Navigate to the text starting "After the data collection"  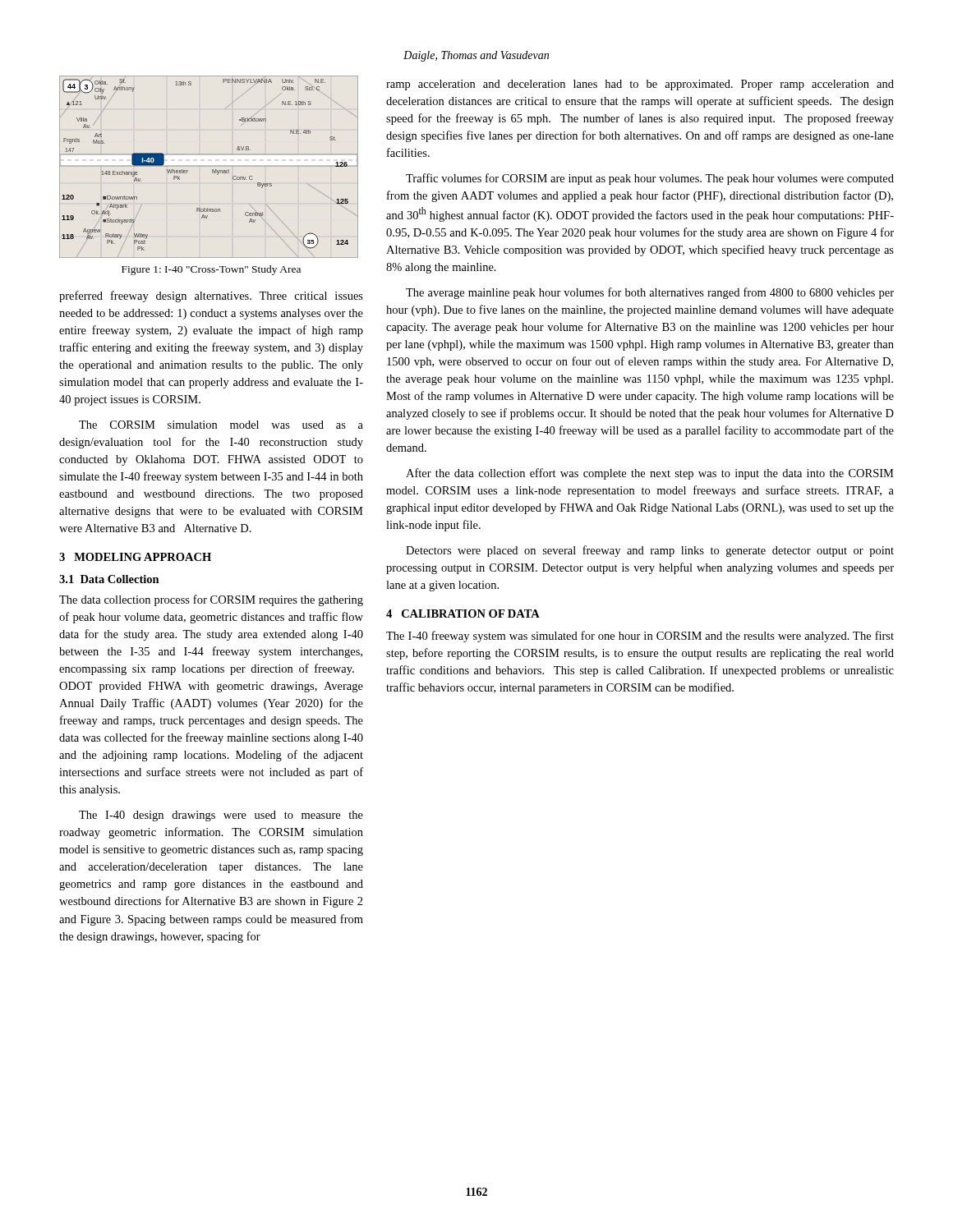pyautogui.click(x=640, y=499)
